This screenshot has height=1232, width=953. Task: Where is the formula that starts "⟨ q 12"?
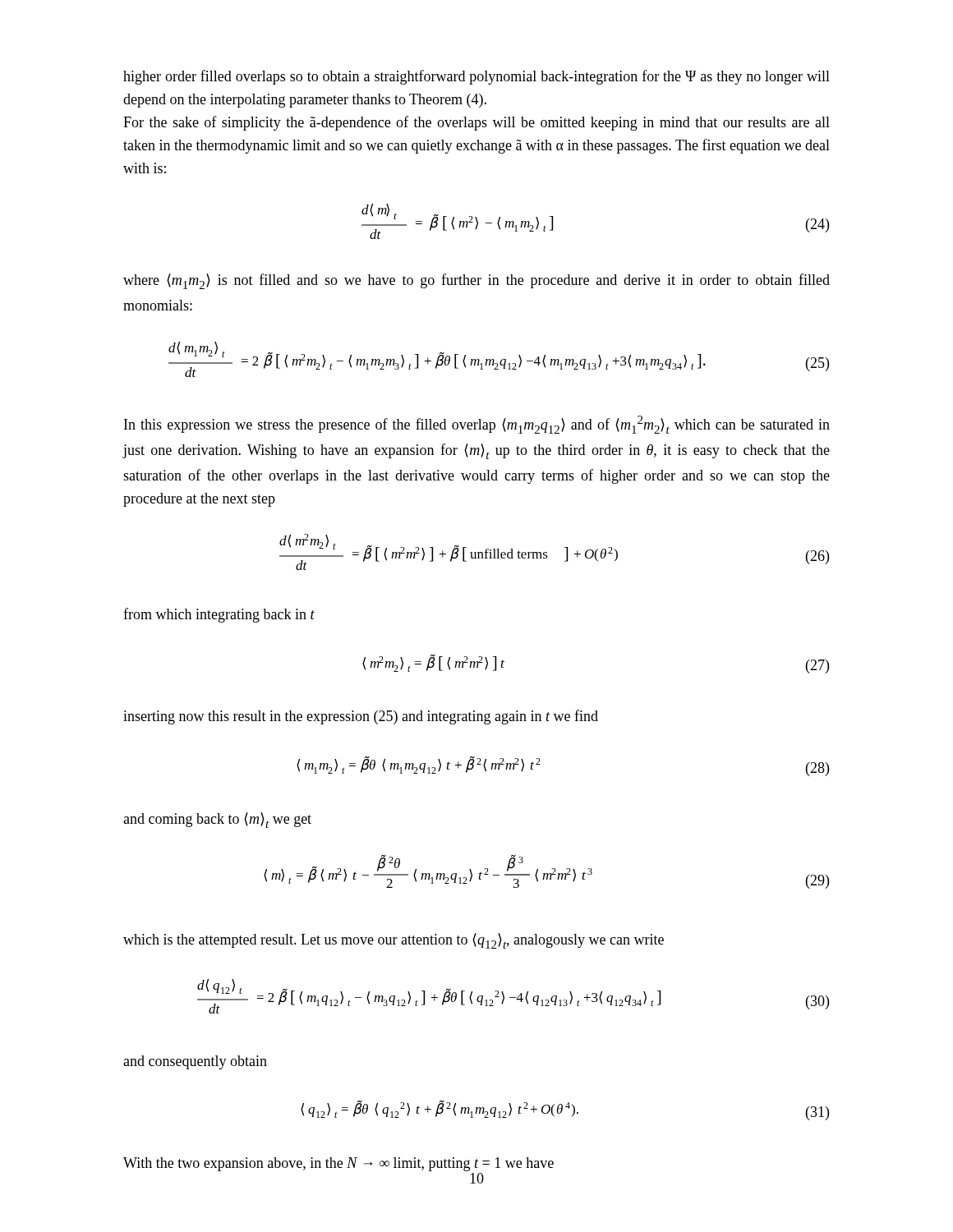point(565,1113)
